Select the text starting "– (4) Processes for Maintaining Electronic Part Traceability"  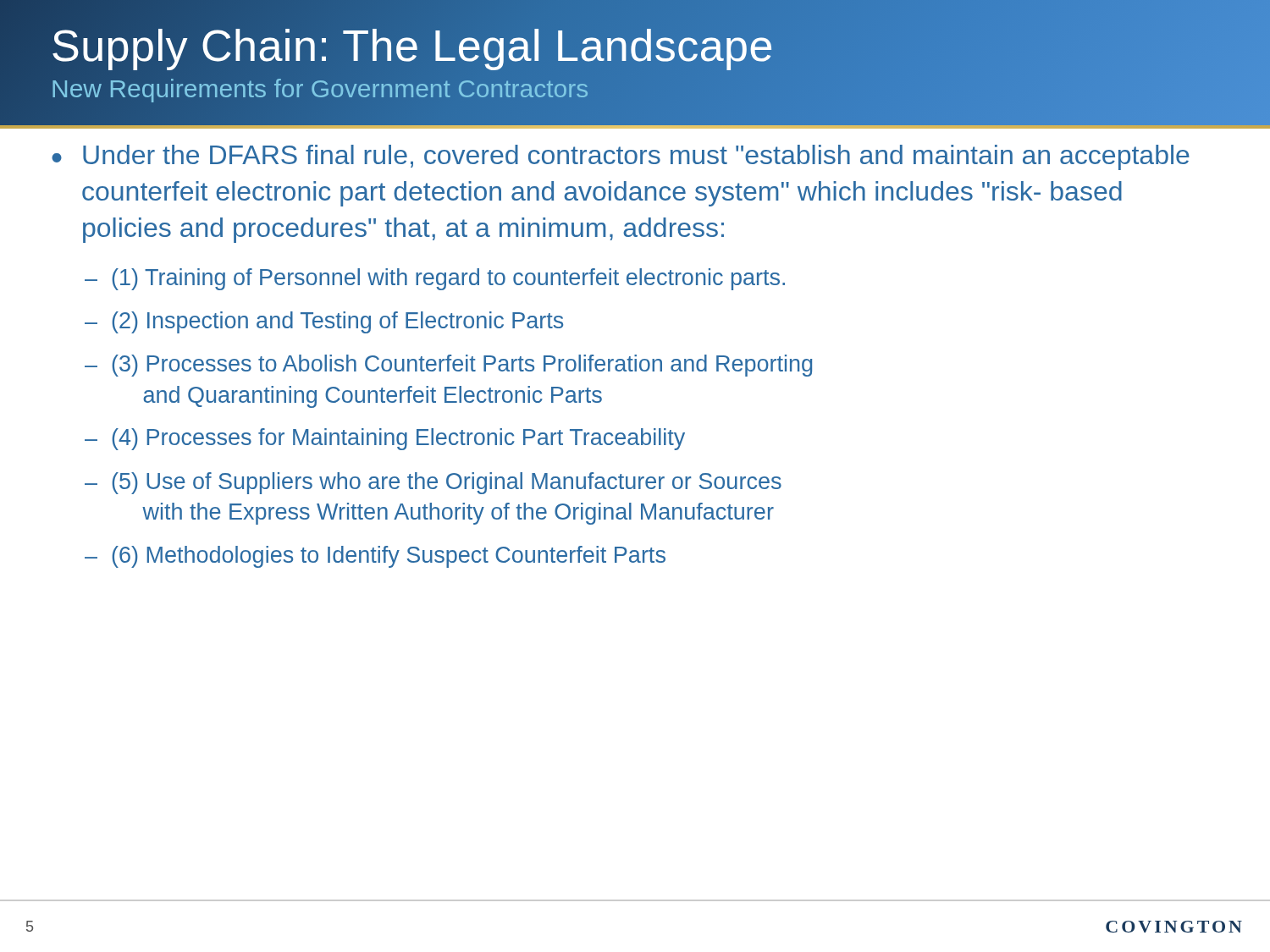pyautogui.click(x=385, y=438)
